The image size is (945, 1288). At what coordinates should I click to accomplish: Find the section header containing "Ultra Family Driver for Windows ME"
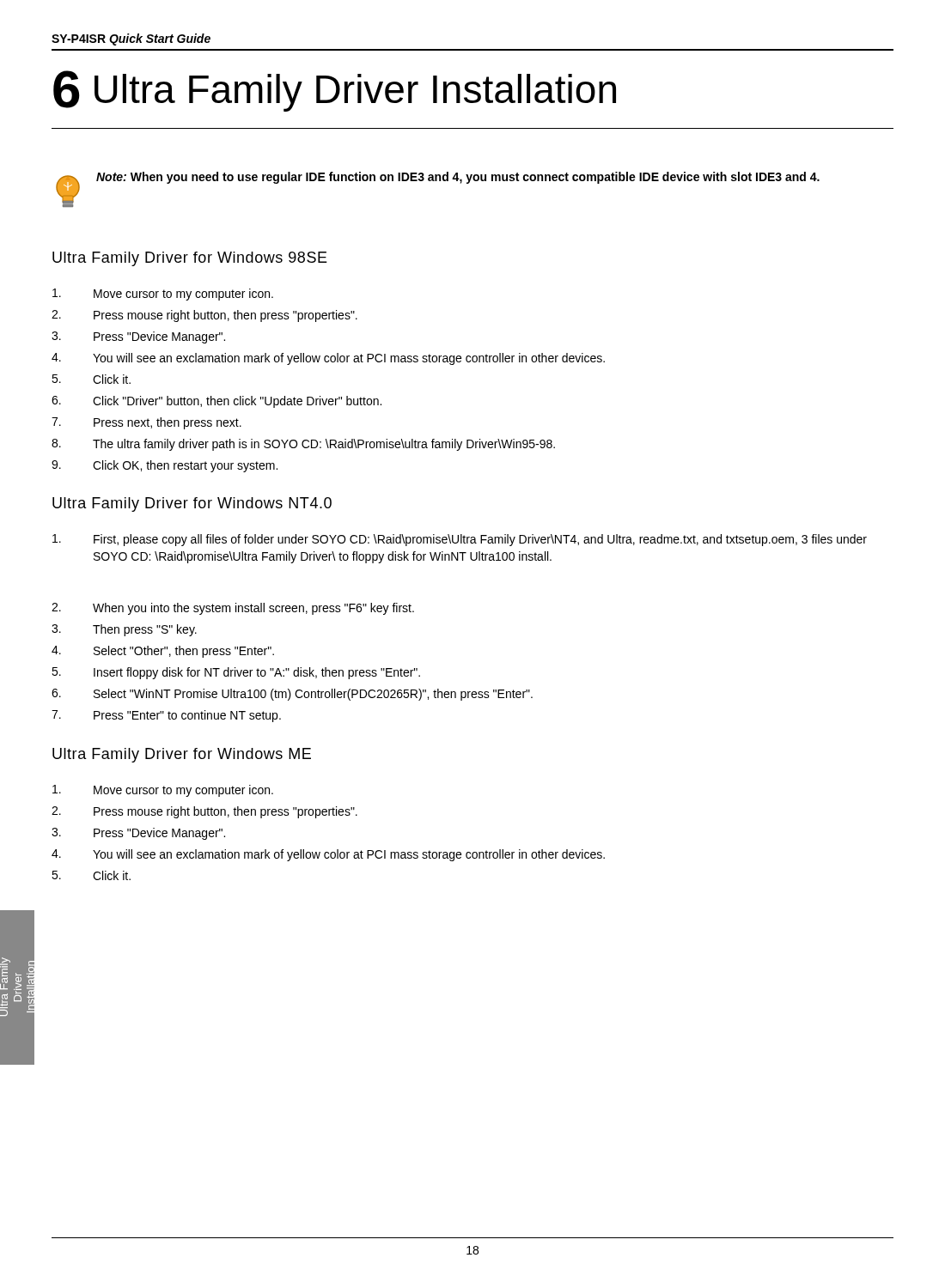pyautogui.click(x=182, y=754)
